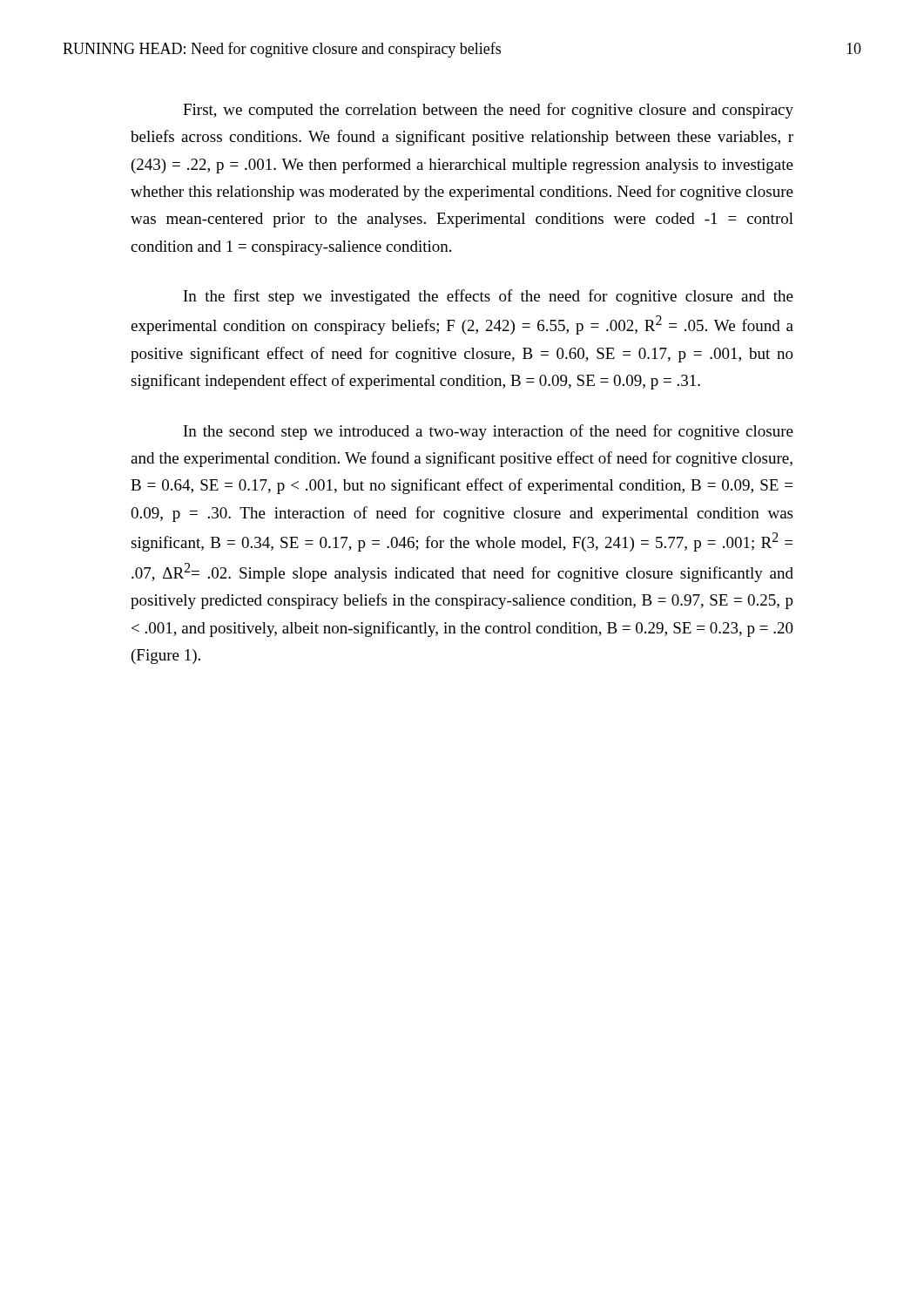Point to the block beginning "In the second step we introduced a"
The image size is (924, 1307).
tap(462, 543)
